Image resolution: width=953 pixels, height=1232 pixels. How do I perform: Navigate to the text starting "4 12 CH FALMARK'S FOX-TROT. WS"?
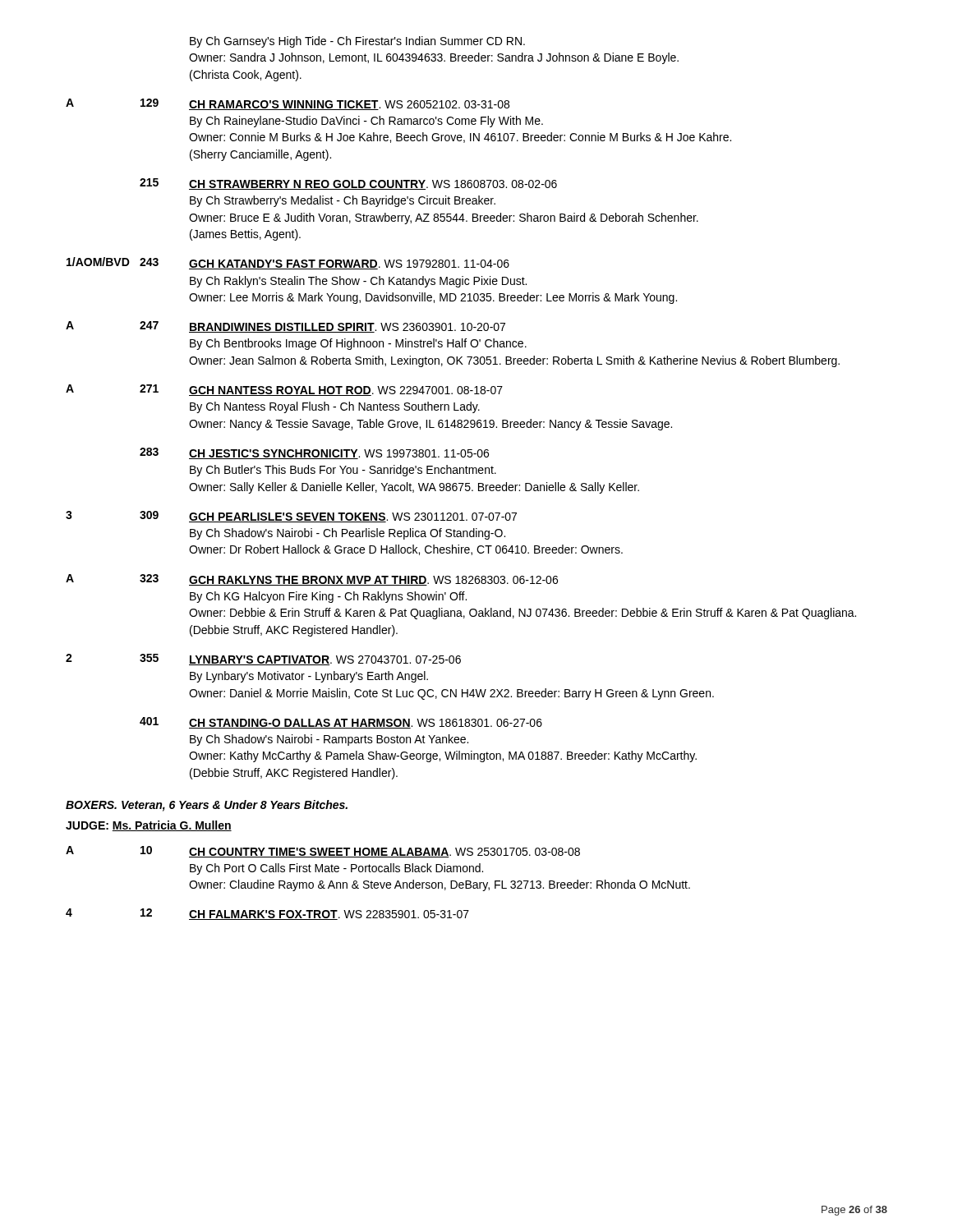tap(476, 915)
